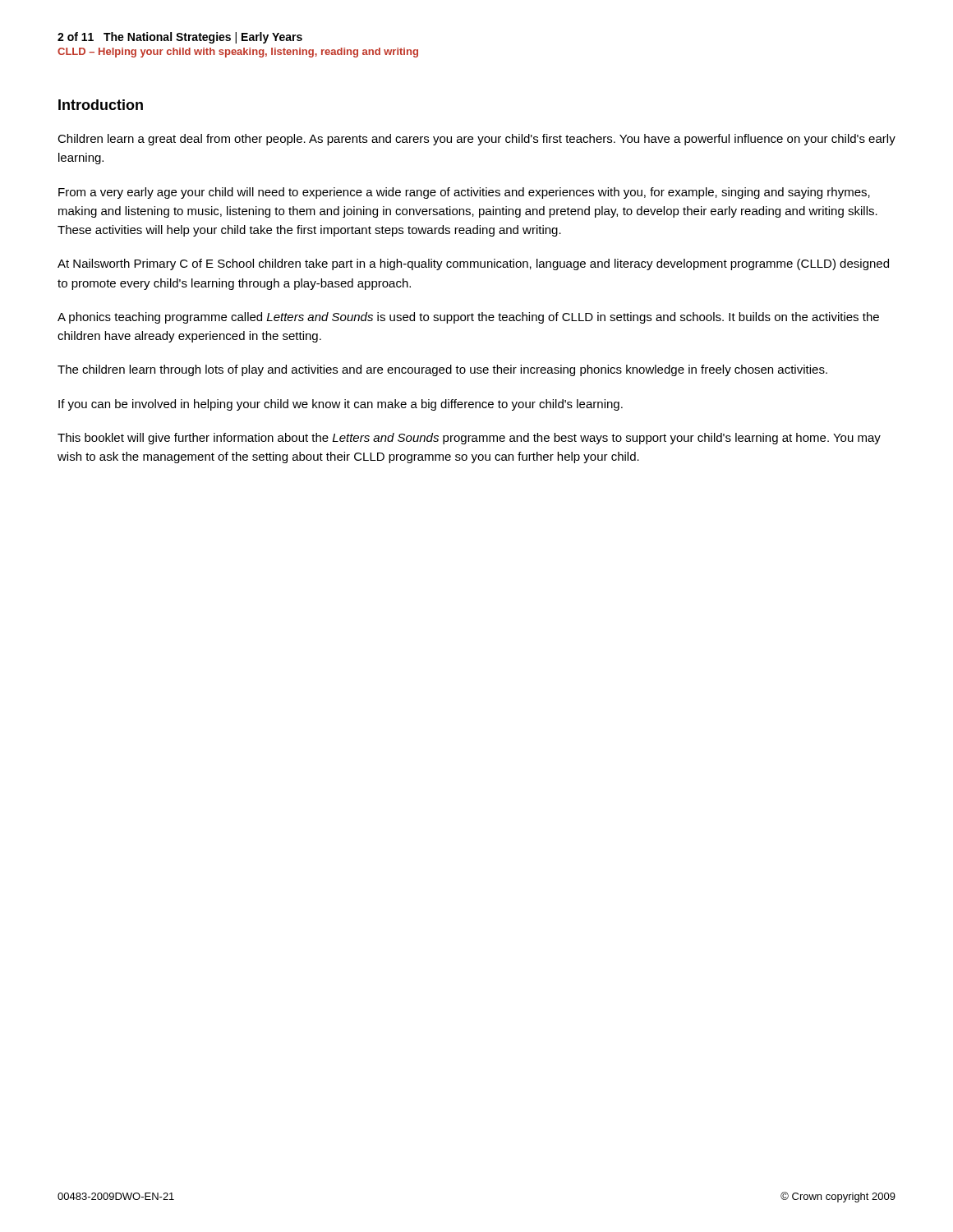
Task: Locate the block of text that opens with "The children learn through lots of play"
Action: 443,369
